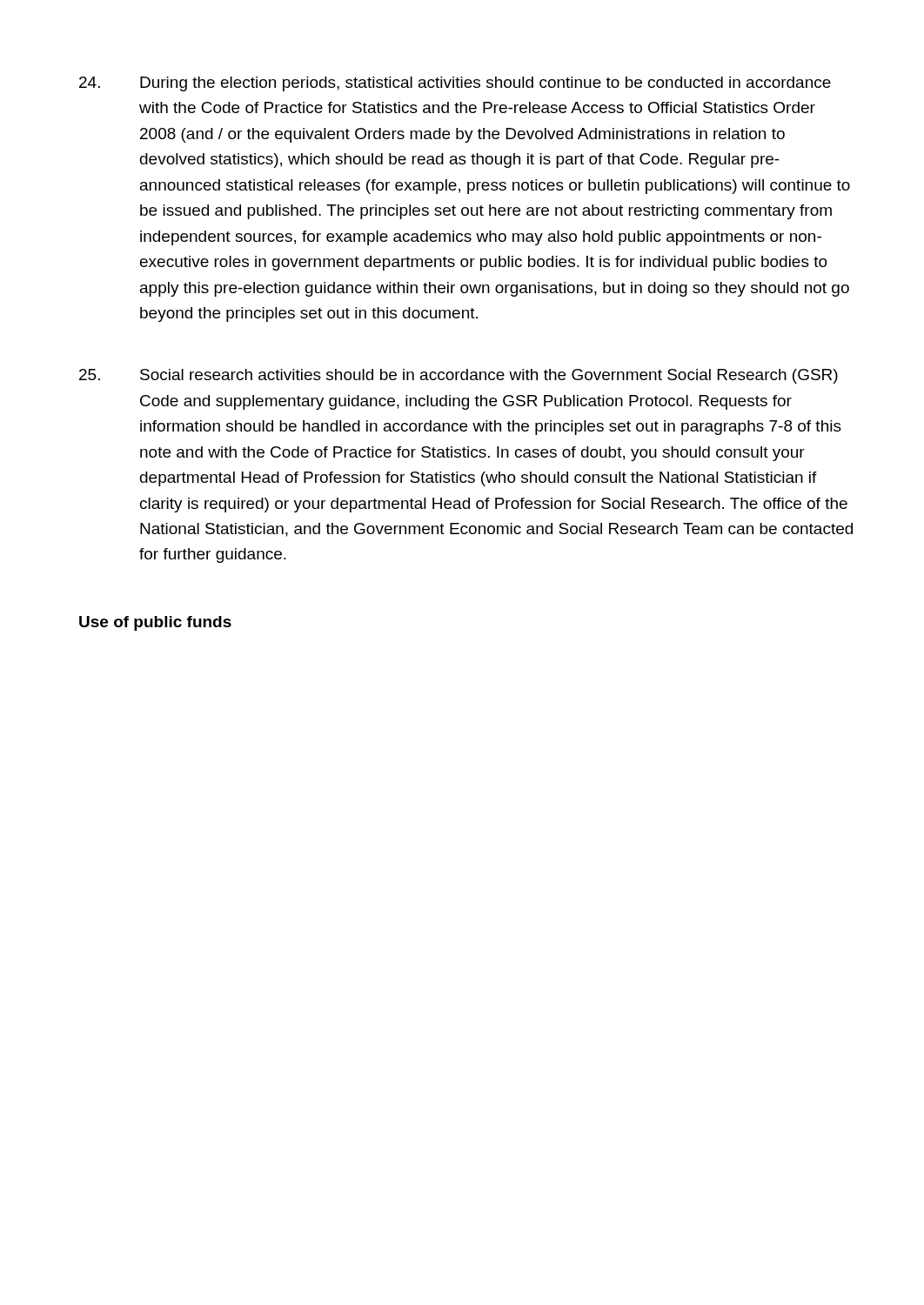This screenshot has height=1305, width=924.
Task: Click on the list item that says "24. During the election periods,"
Action: point(466,198)
